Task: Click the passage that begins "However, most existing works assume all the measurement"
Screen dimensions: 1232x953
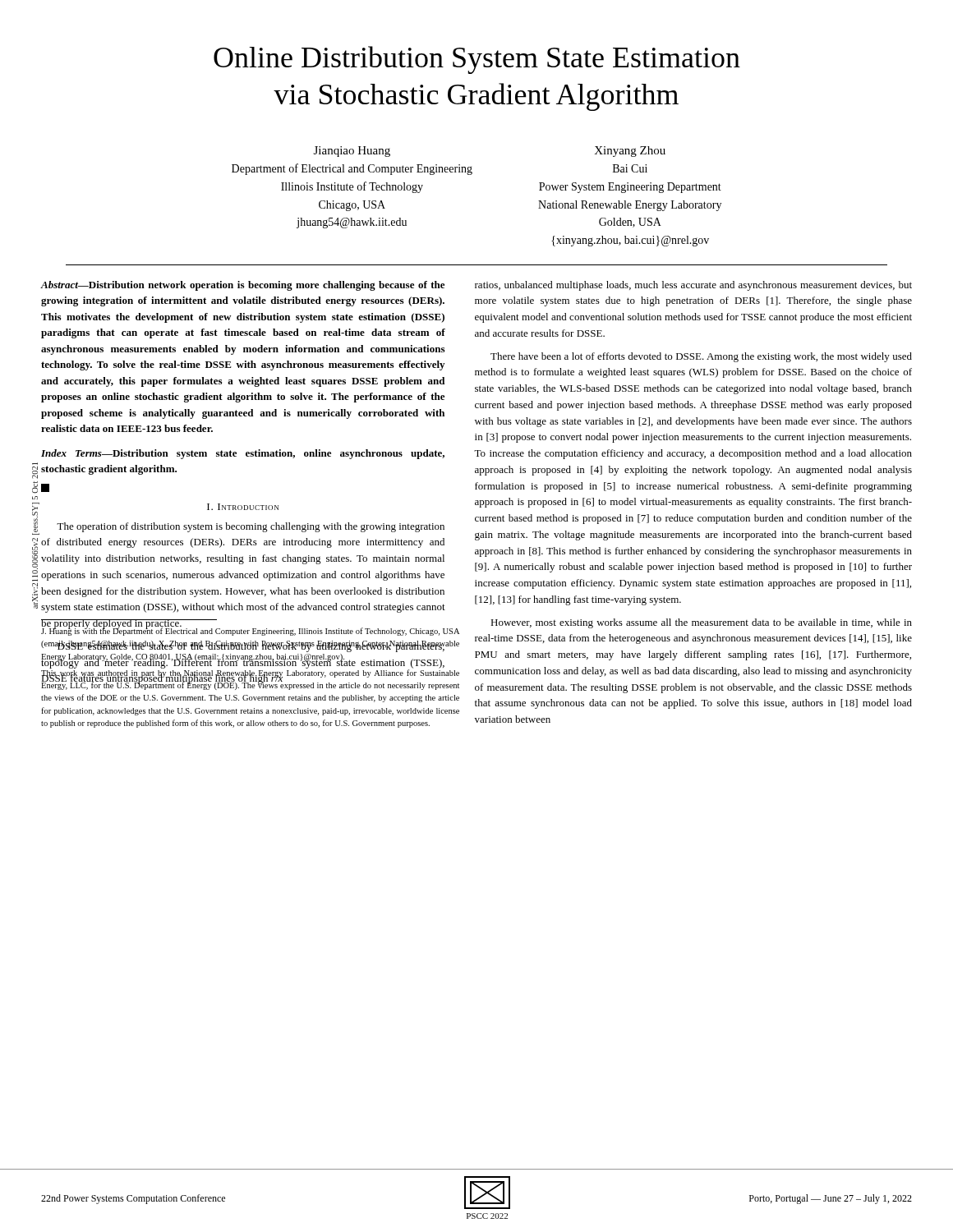Action: (693, 671)
